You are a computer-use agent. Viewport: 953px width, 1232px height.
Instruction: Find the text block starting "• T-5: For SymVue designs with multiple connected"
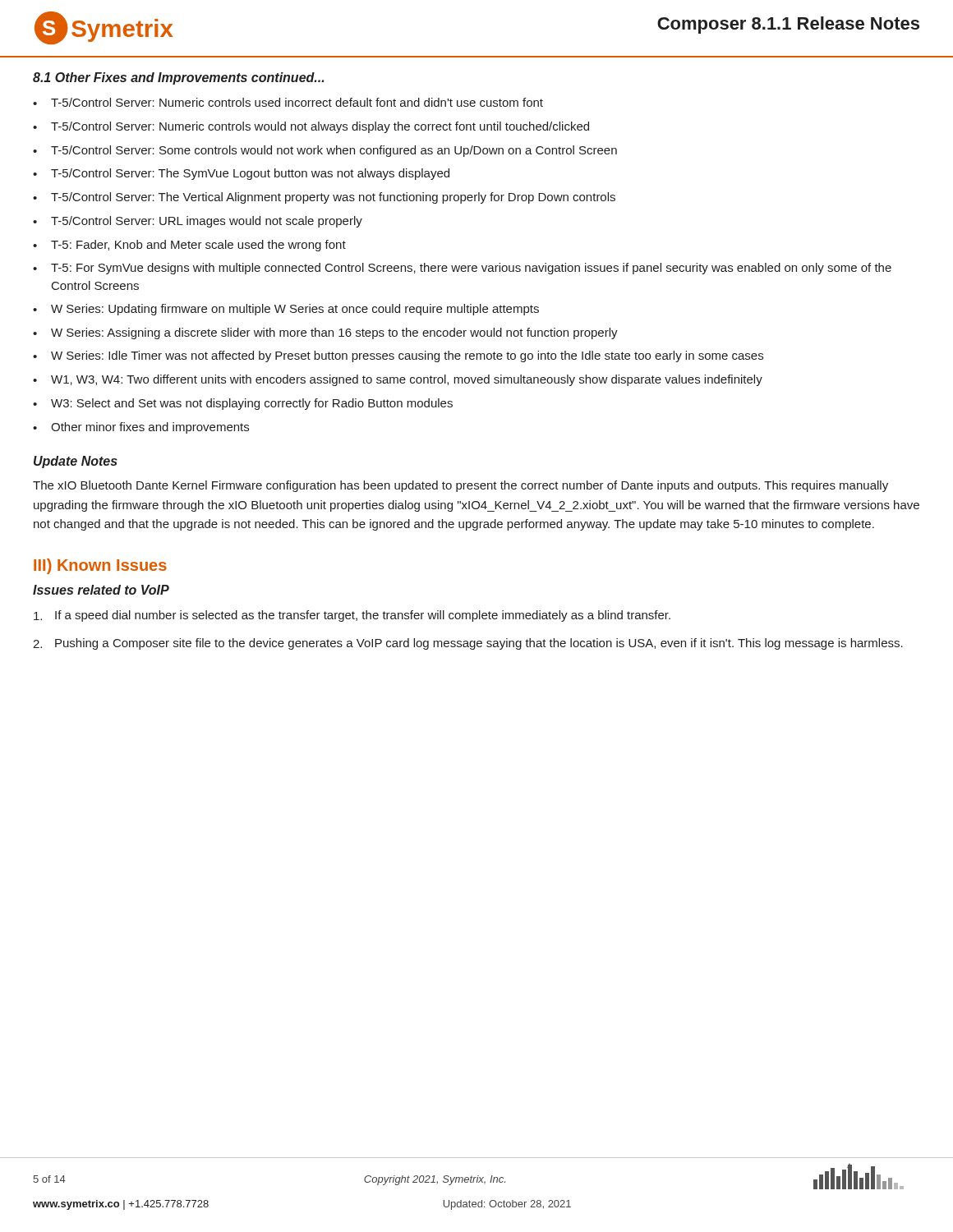pos(476,277)
